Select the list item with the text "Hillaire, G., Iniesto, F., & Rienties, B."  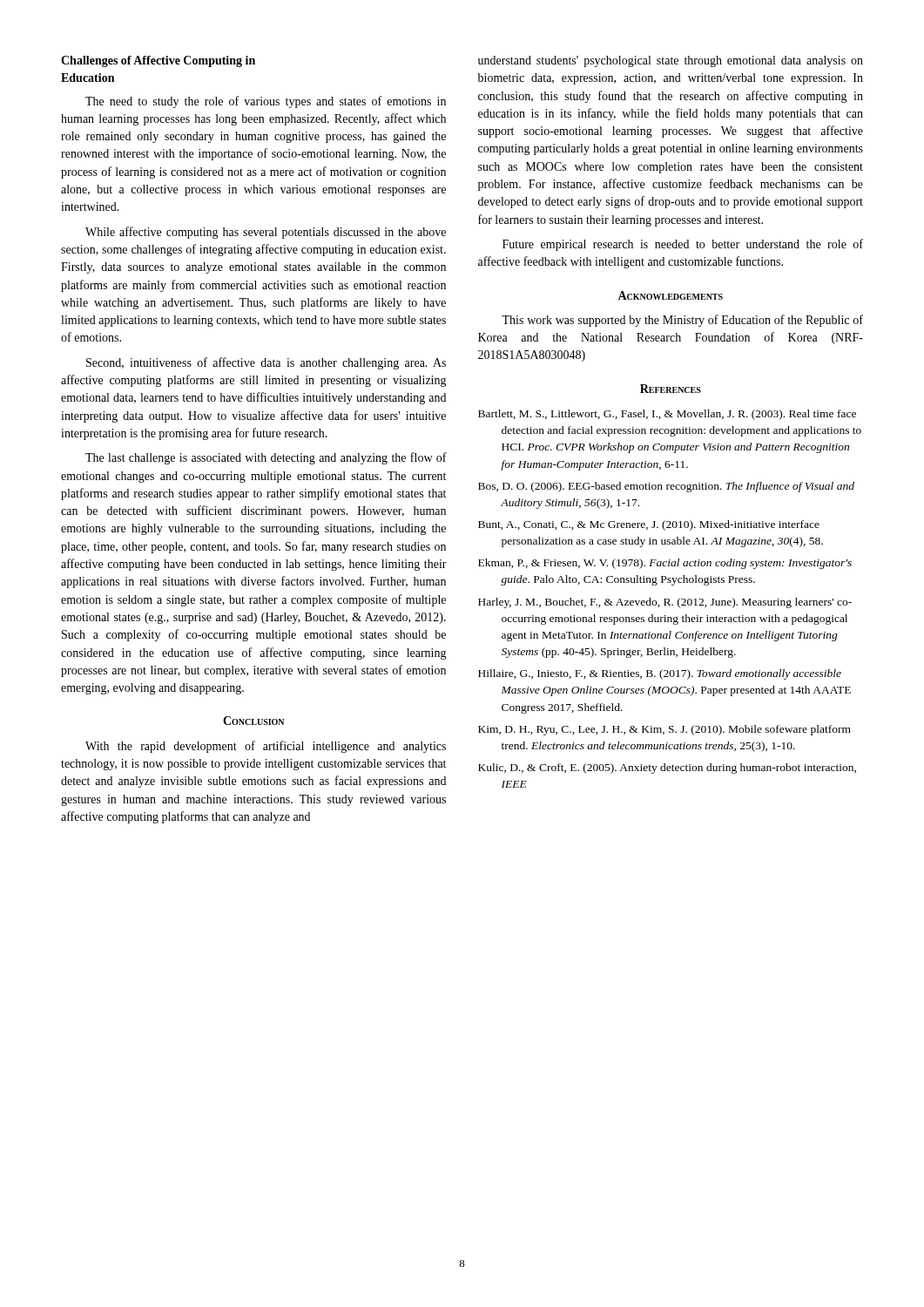coord(664,690)
